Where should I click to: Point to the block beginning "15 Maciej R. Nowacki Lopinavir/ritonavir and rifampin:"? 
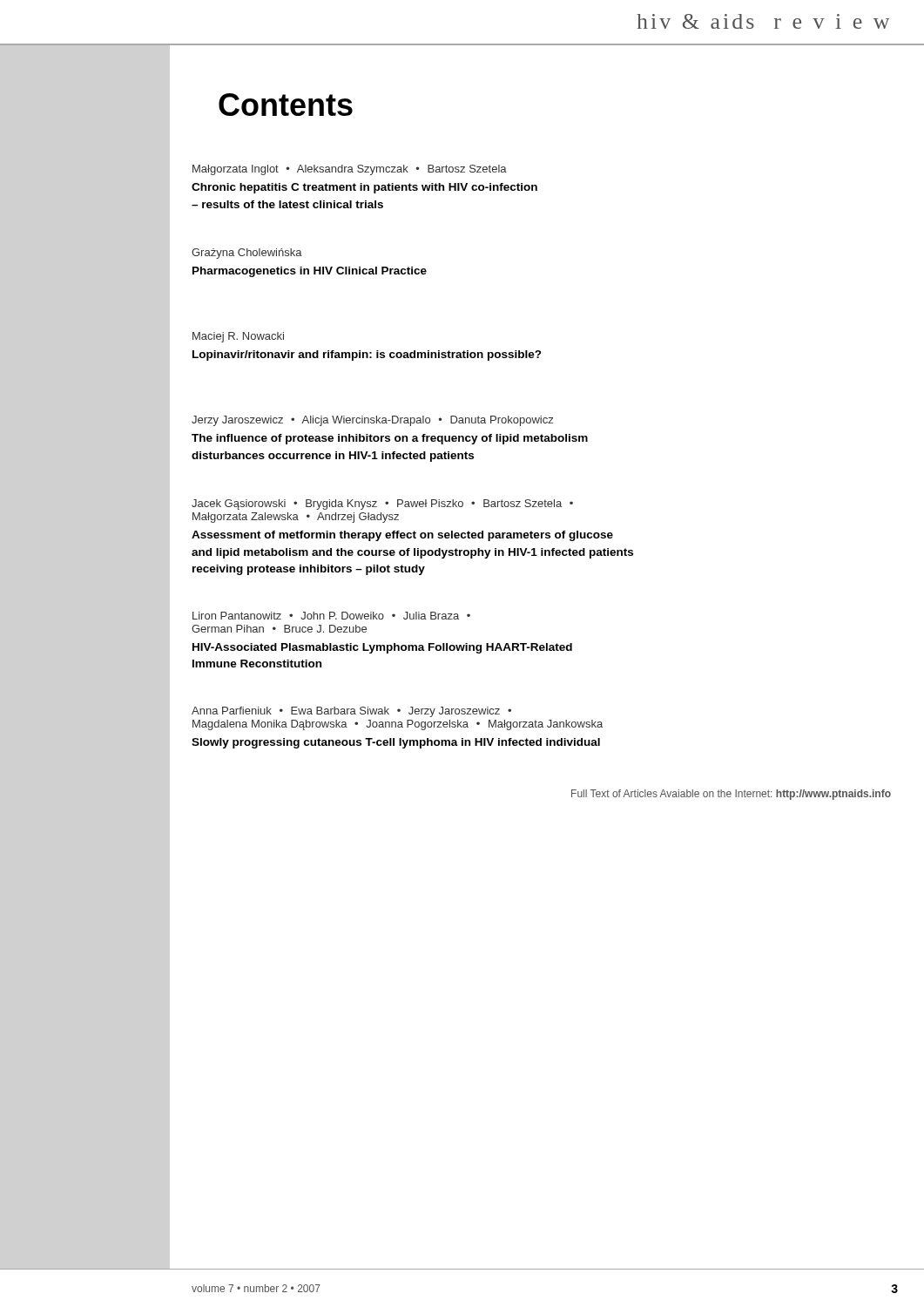coord(250,337)
